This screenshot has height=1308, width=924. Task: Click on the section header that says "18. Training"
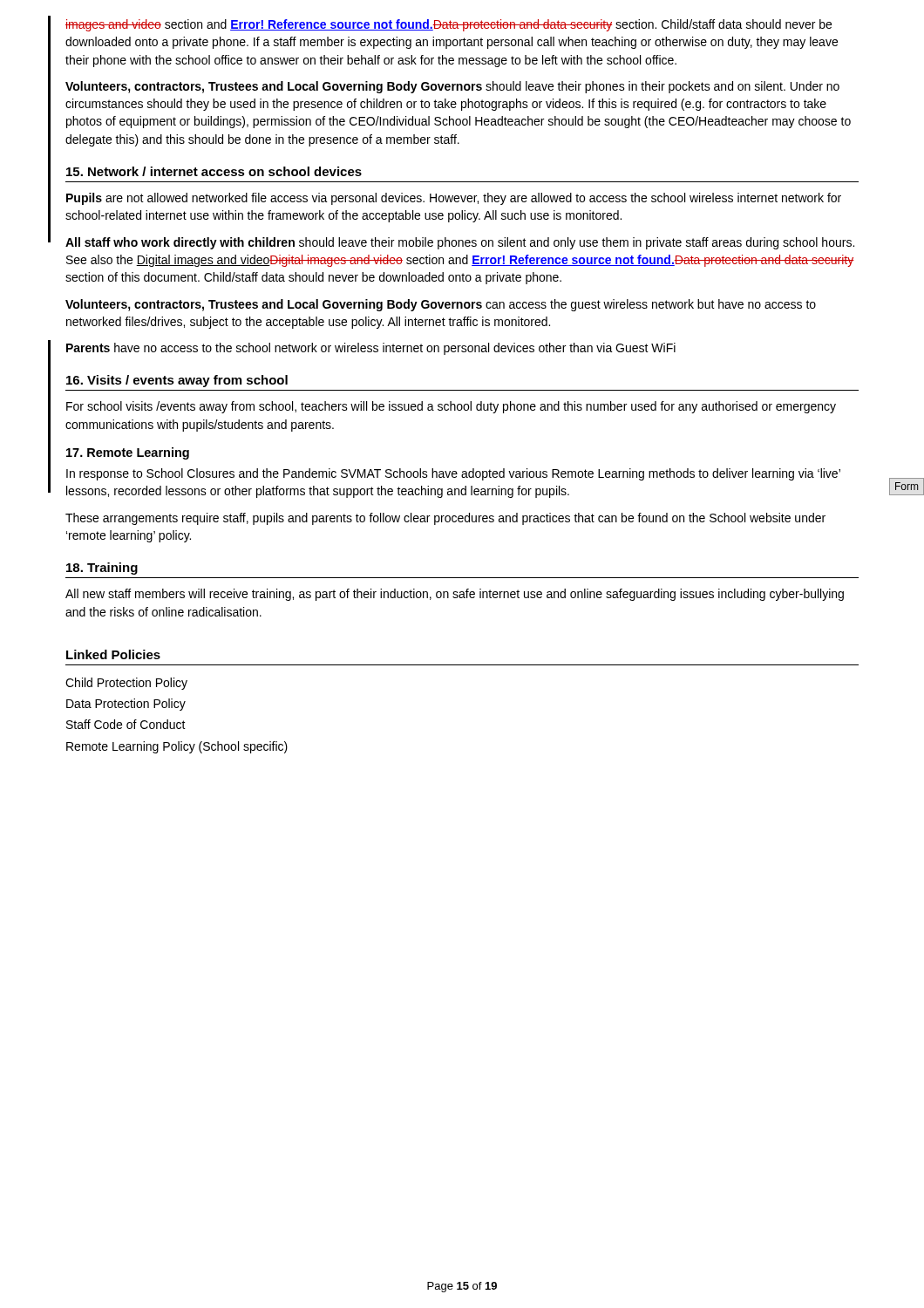102,567
